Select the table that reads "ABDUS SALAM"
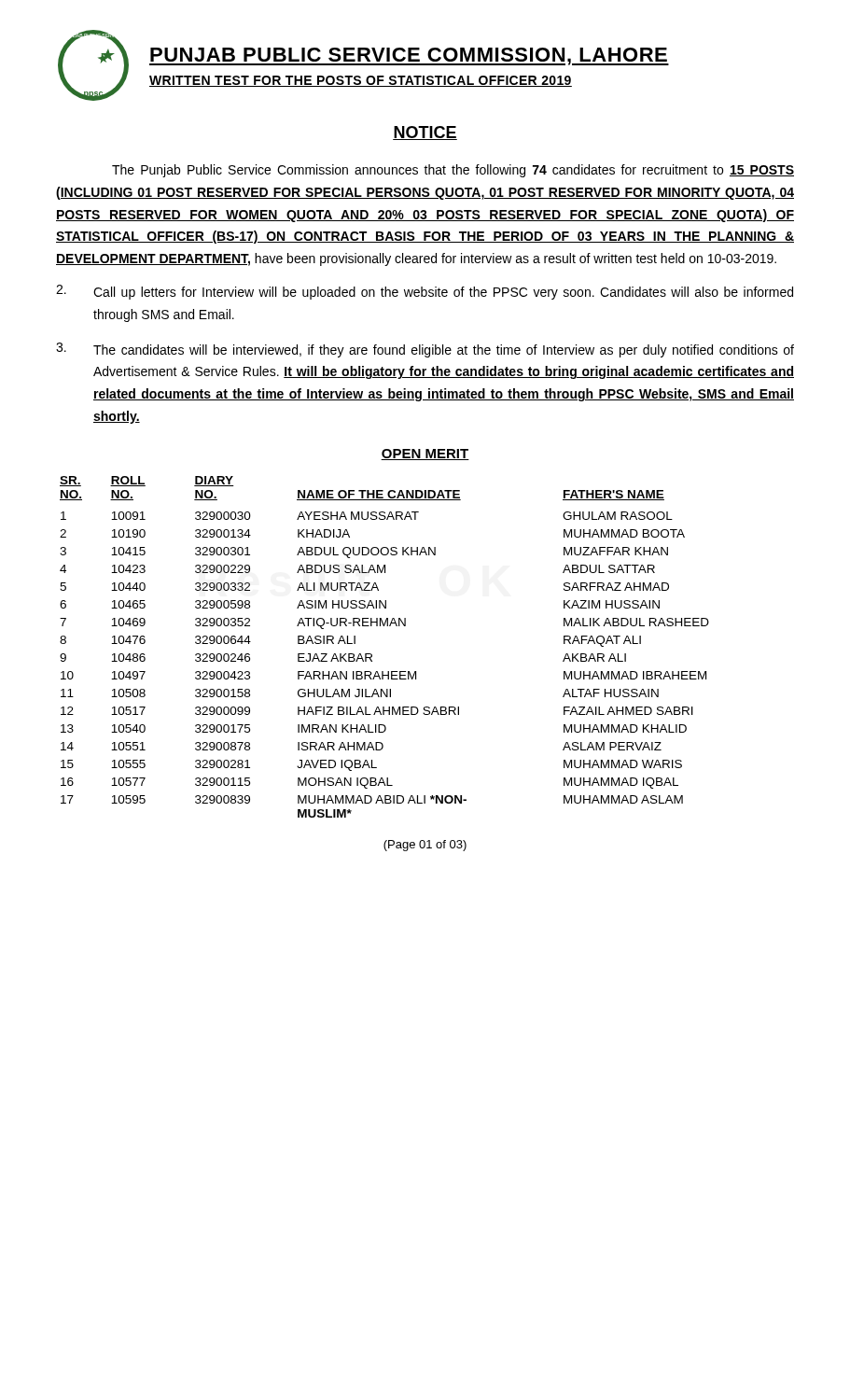 coord(425,646)
